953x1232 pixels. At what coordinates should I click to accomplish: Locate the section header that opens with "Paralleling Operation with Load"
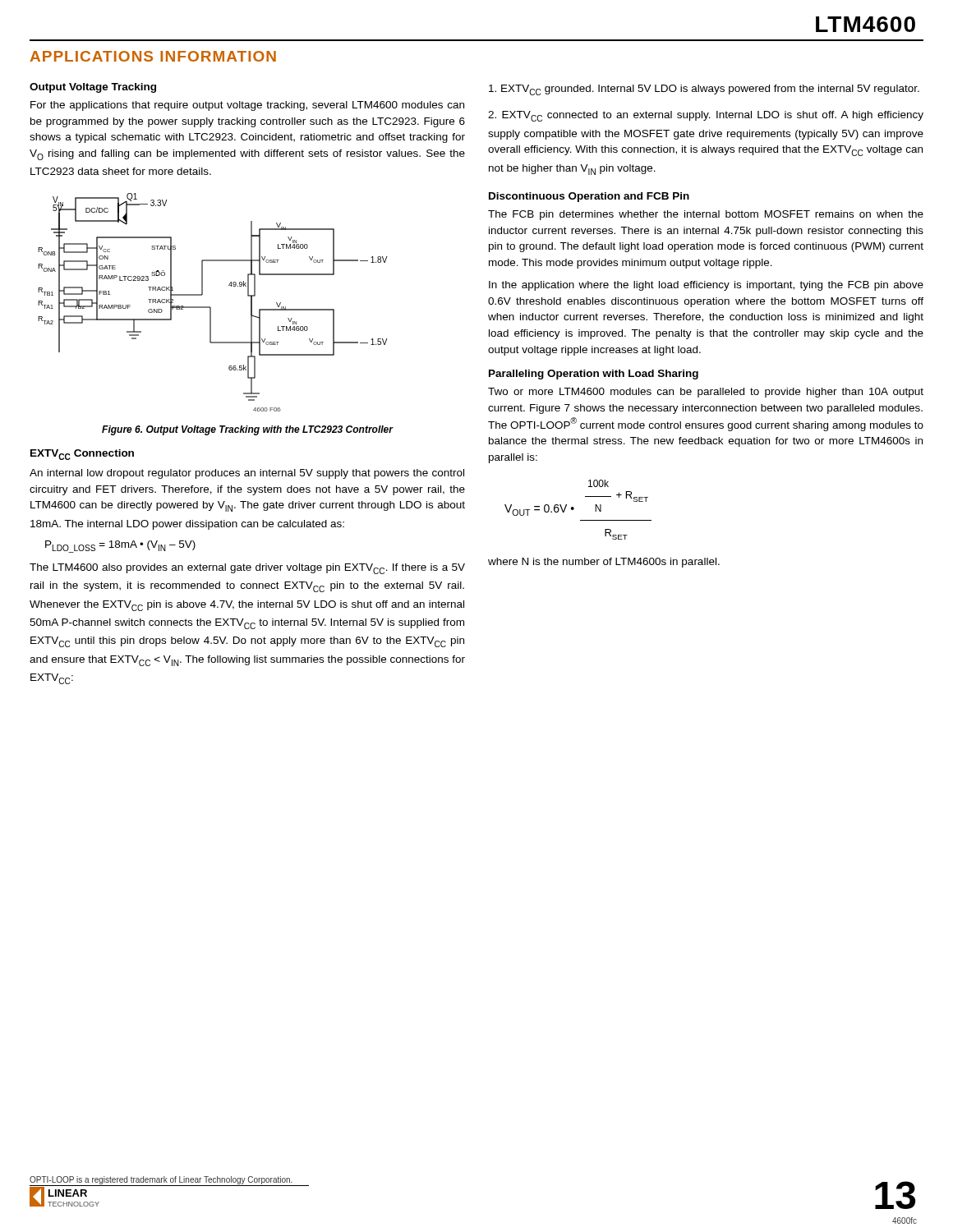[593, 373]
